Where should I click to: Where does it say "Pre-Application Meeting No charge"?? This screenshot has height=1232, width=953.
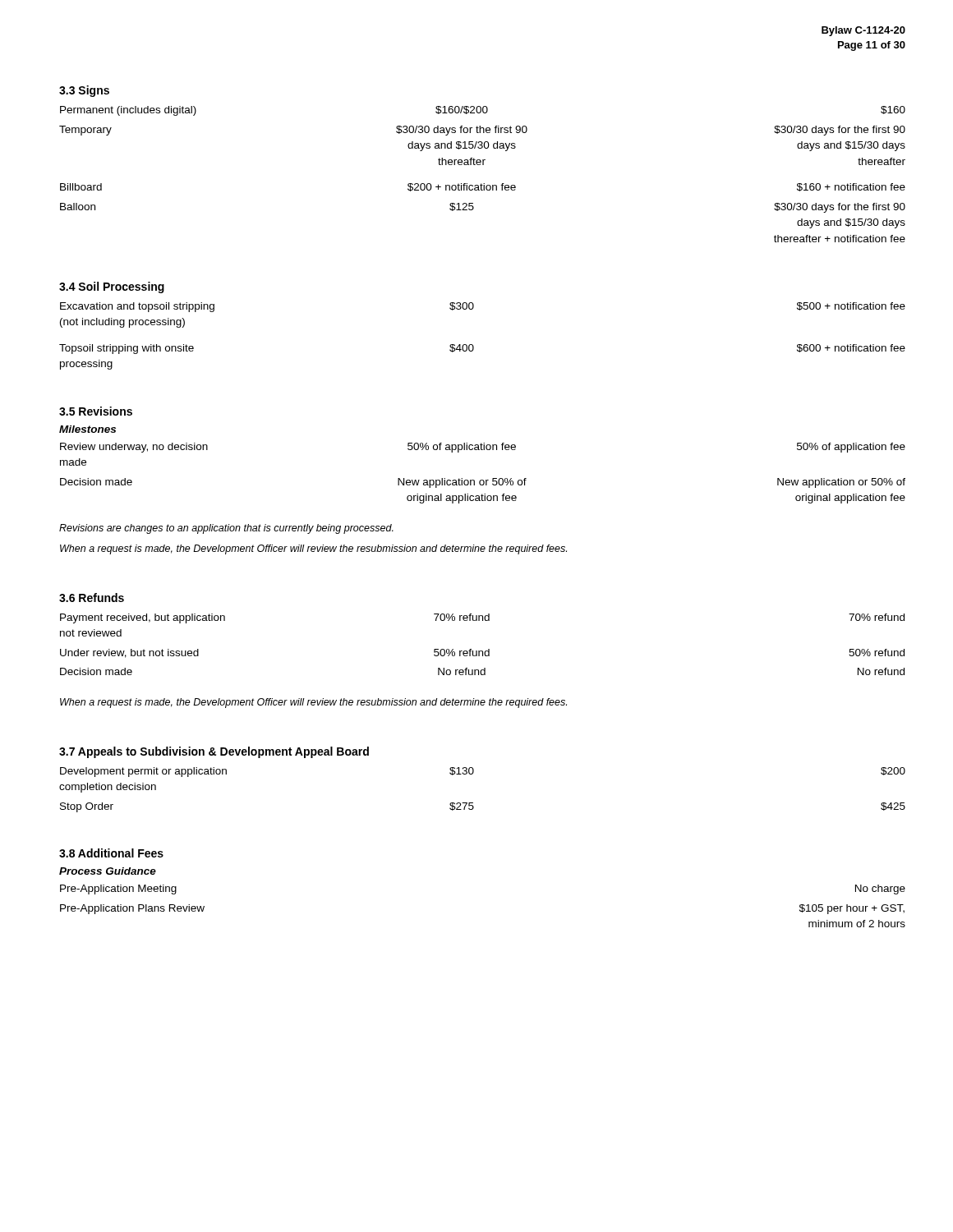115,889
